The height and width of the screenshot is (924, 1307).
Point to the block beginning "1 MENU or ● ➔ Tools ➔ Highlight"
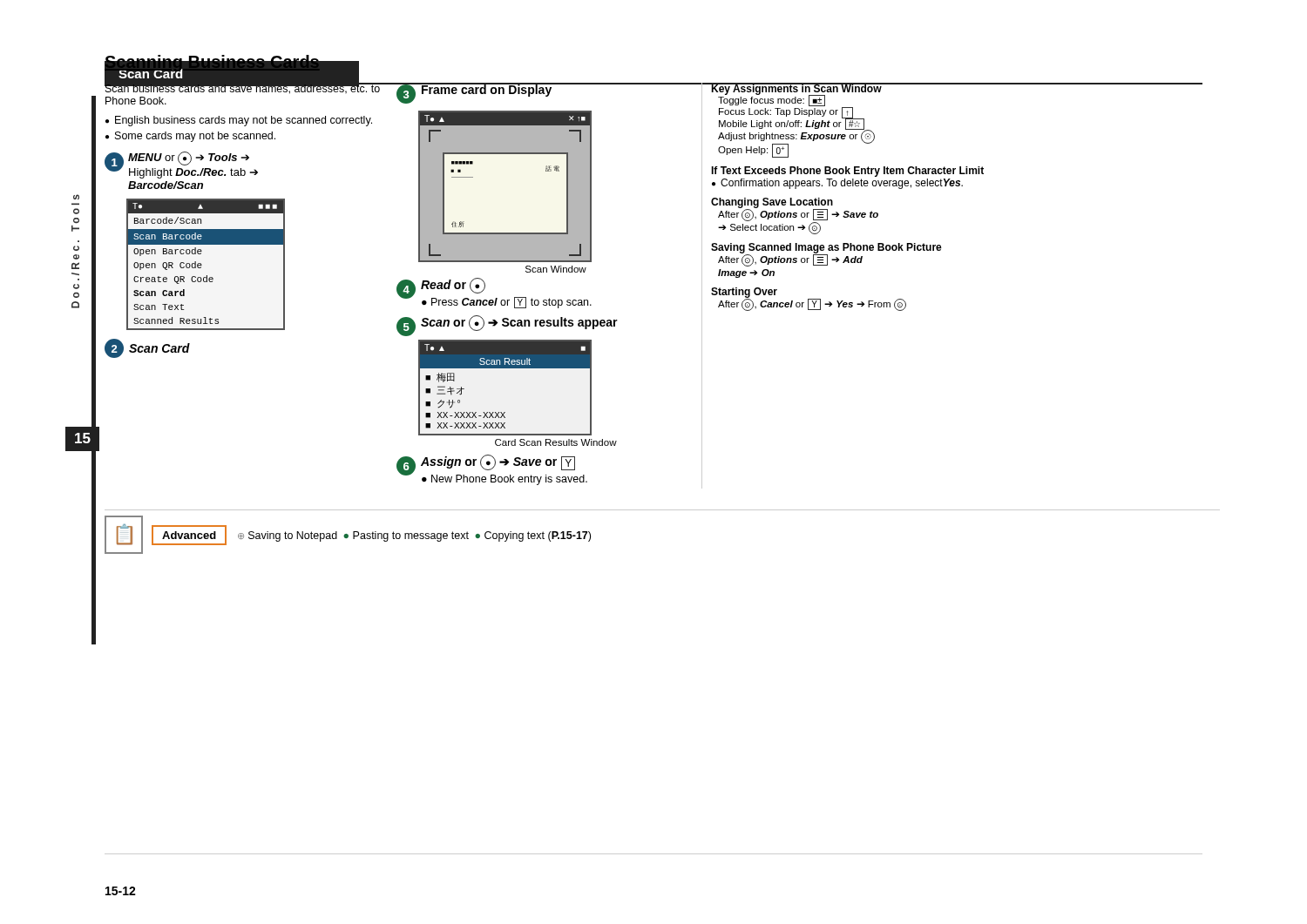click(182, 171)
